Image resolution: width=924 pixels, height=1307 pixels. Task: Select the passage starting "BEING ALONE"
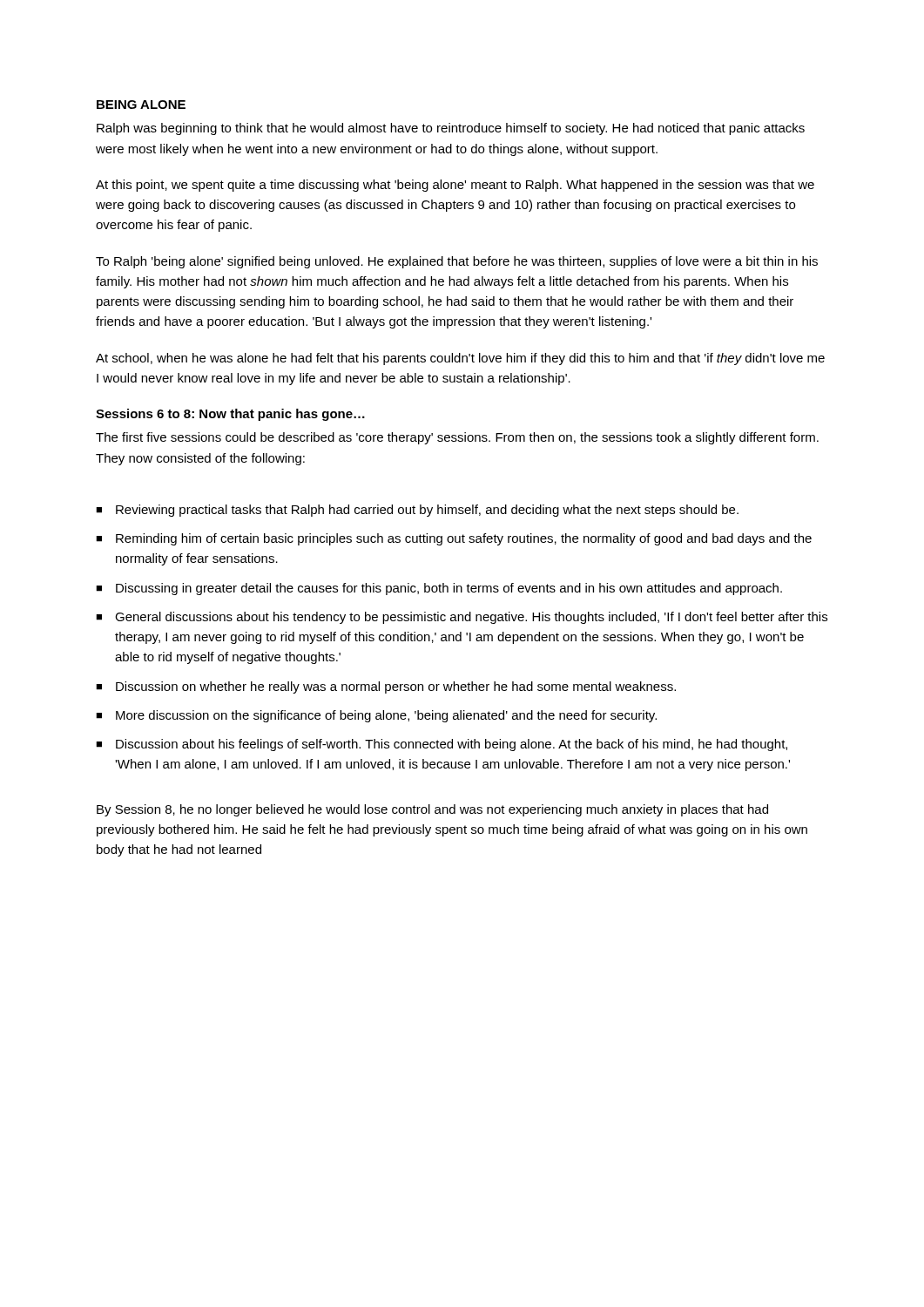point(141,104)
